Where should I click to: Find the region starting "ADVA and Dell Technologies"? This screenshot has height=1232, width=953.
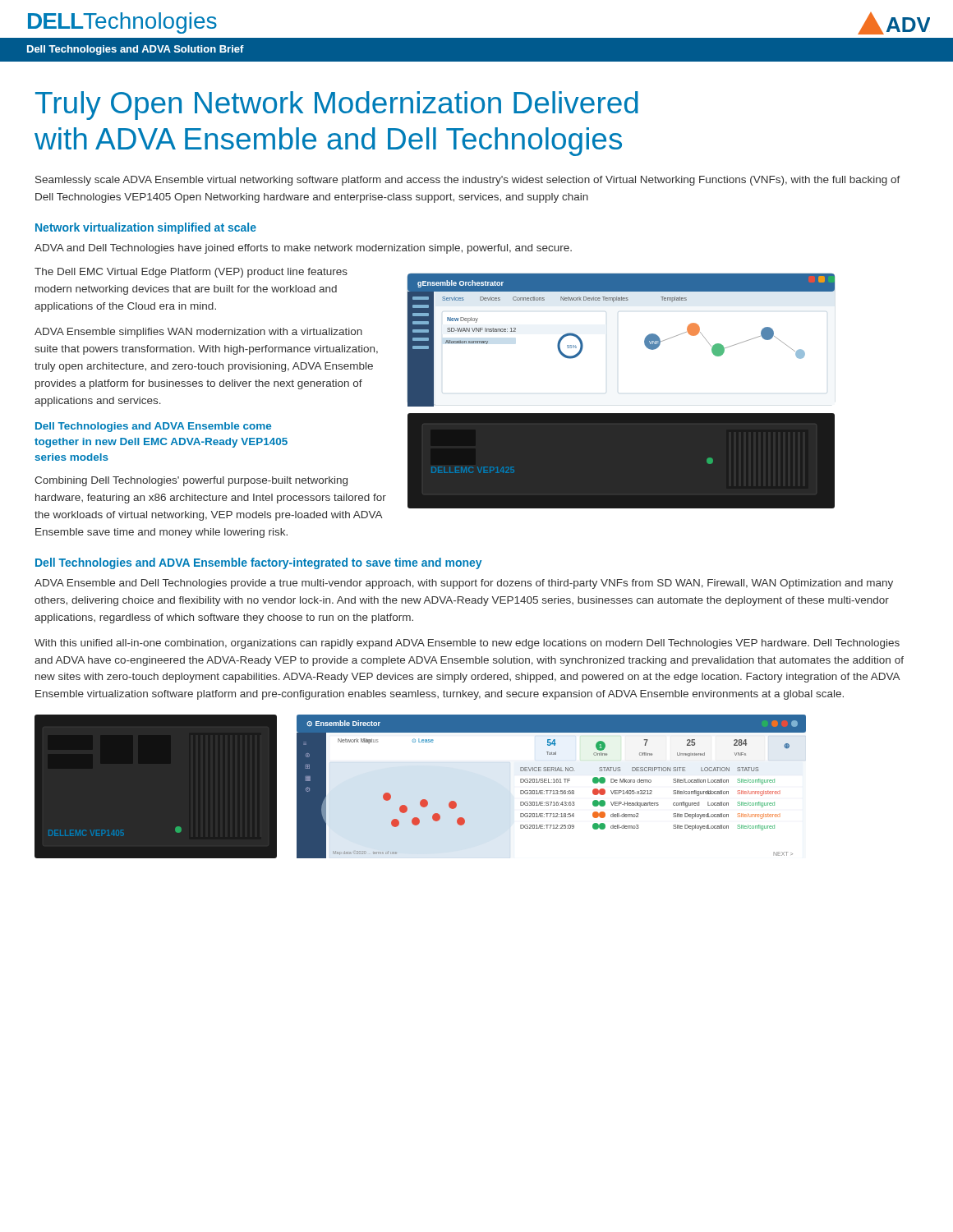304,248
